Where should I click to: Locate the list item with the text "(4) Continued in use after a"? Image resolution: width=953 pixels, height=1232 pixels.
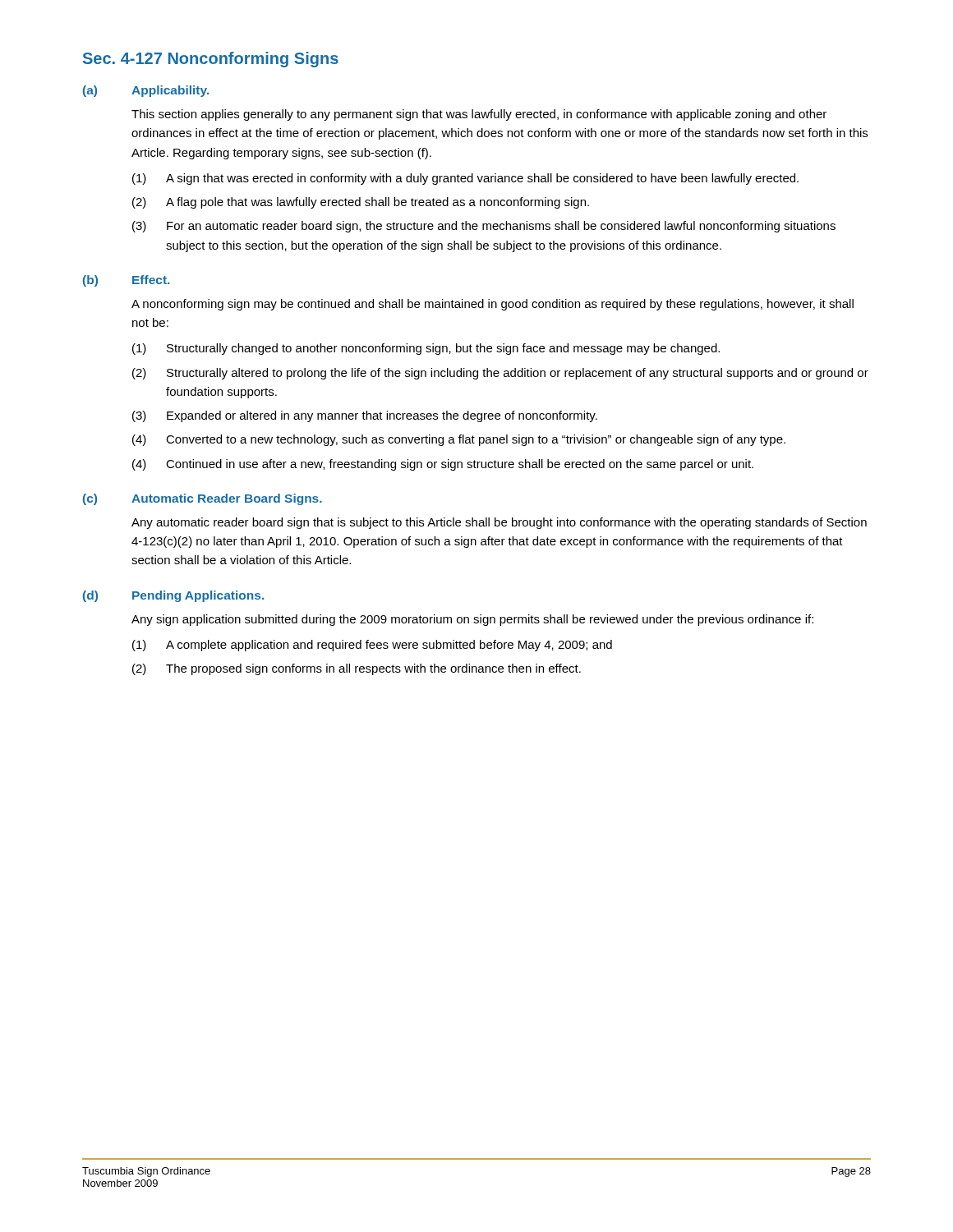point(501,463)
